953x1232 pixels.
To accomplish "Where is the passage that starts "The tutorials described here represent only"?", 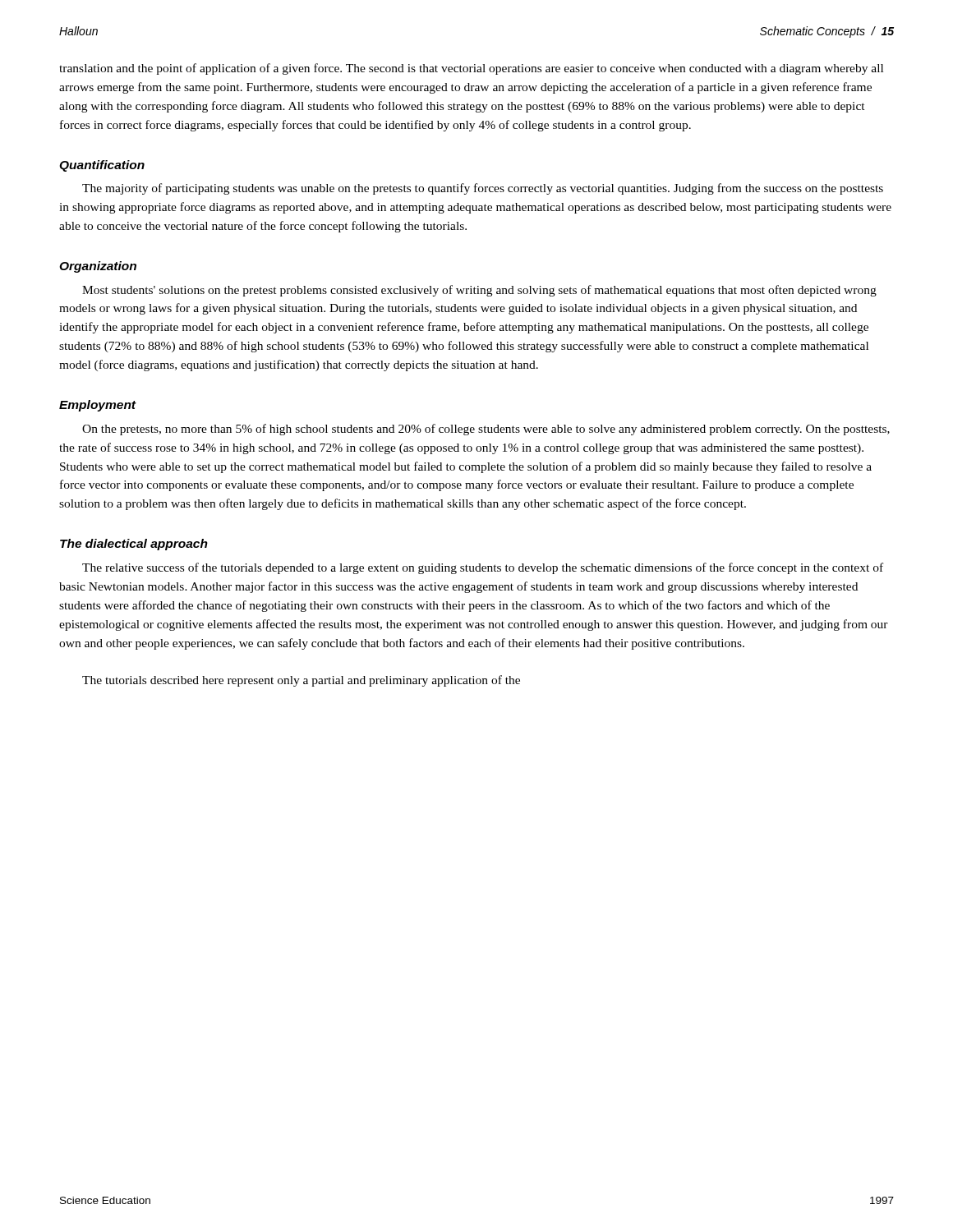I will (301, 679).
